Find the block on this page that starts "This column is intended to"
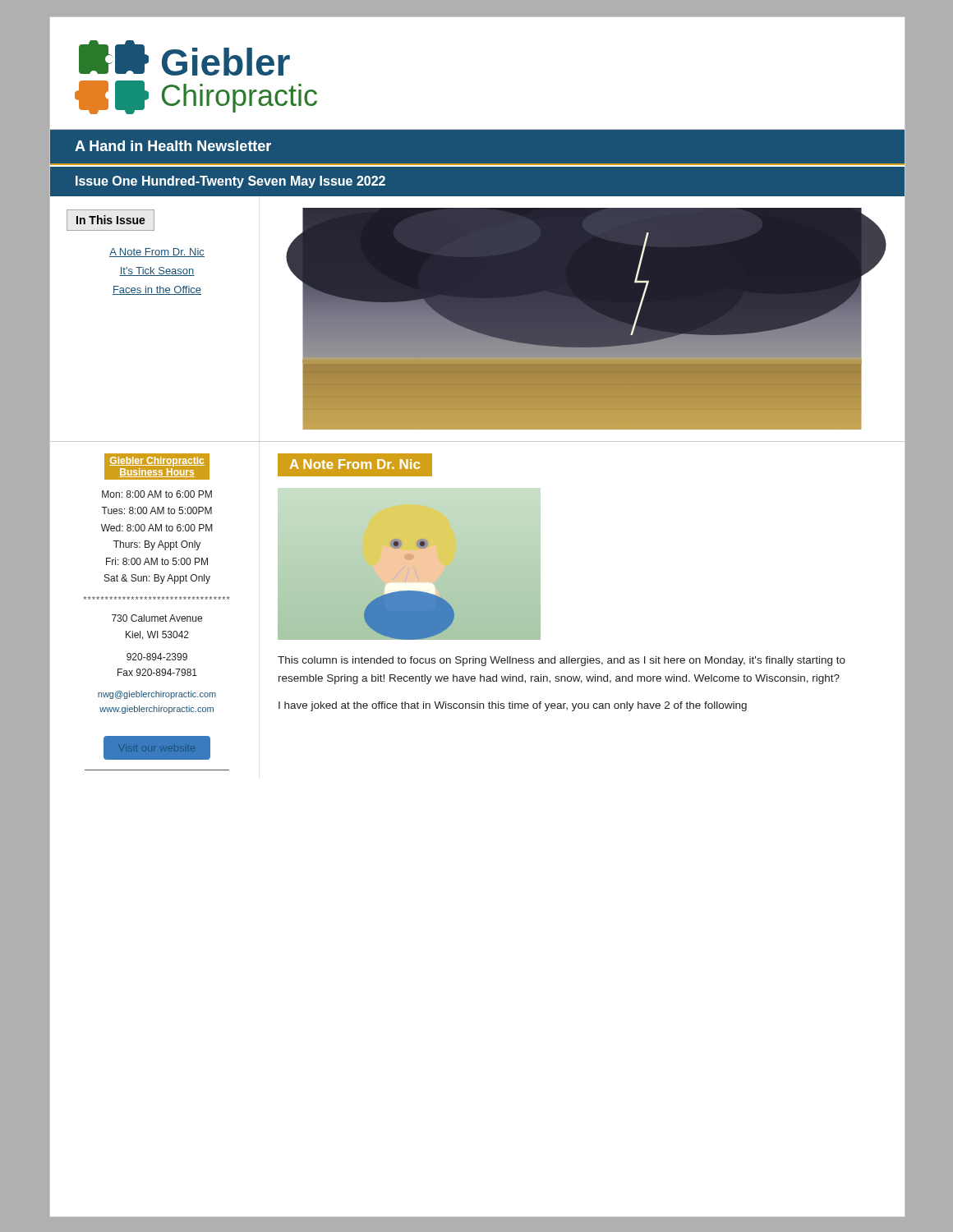This screenshot has height=1232, width=953. tap(562, 669)
